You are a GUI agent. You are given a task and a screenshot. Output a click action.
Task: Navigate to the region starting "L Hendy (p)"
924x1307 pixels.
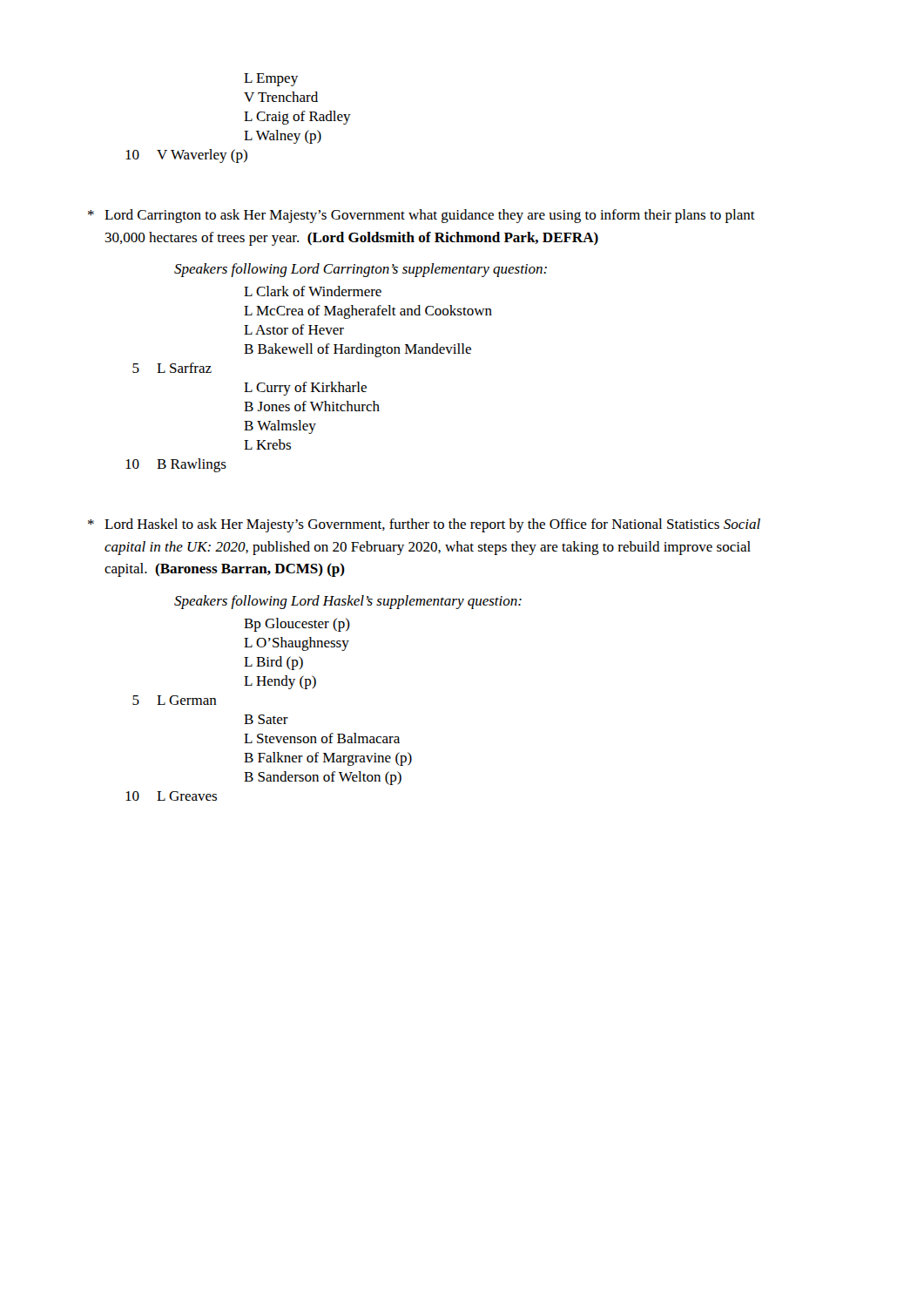click(280, 680)
